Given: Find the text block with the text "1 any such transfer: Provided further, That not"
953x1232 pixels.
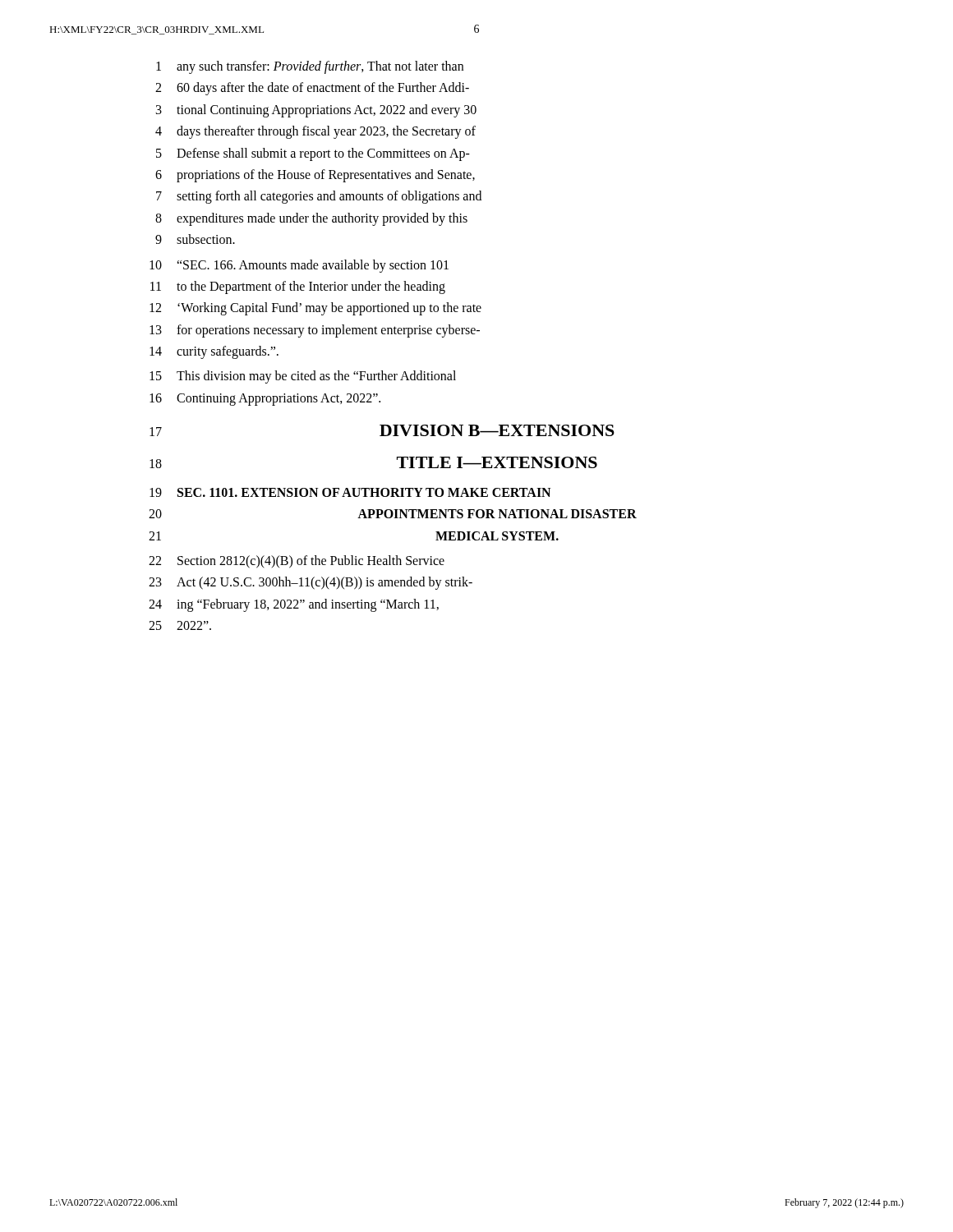Looking at the screenshot, I should tap(310, 67).
